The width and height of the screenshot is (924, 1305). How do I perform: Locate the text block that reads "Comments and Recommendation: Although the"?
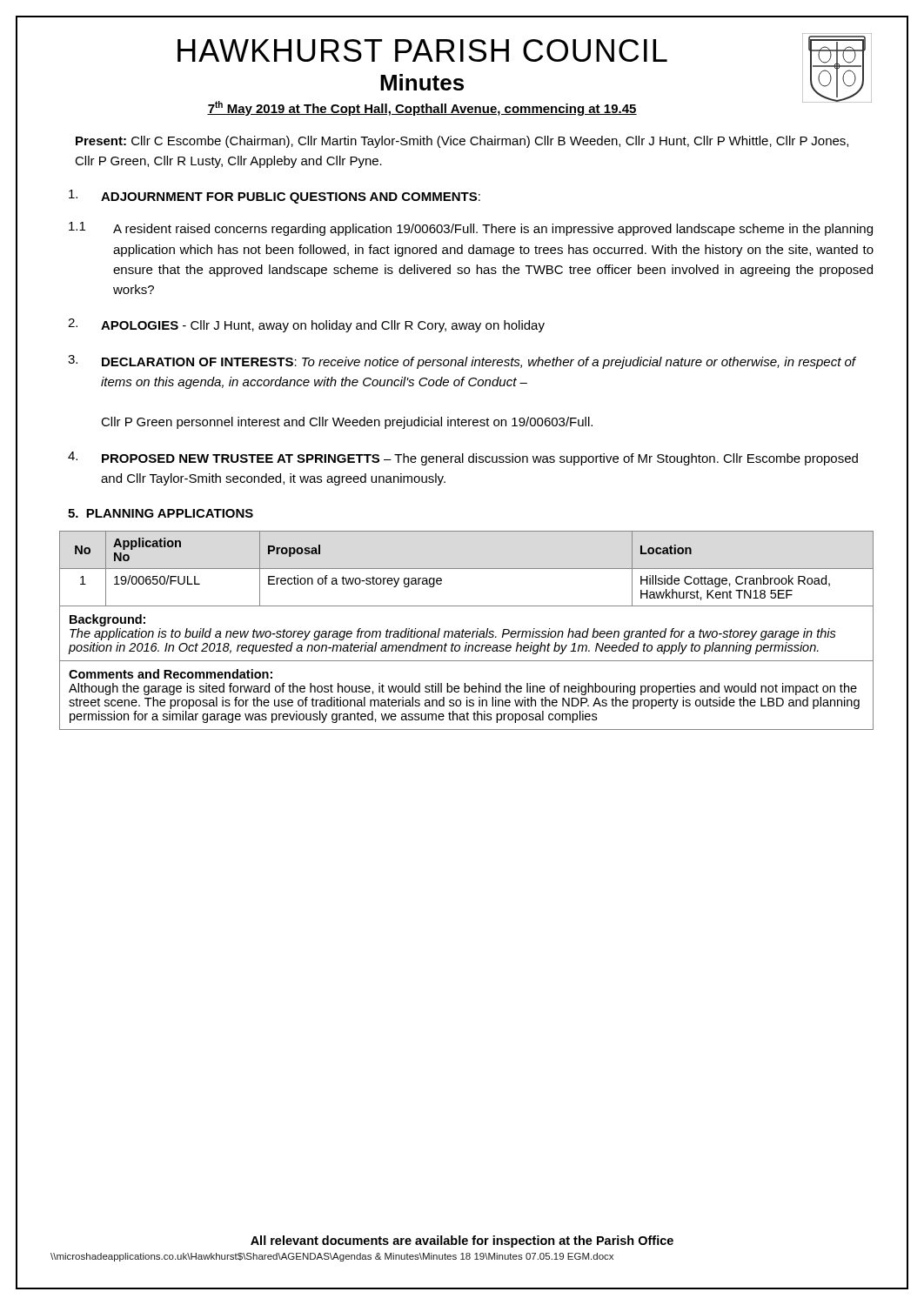coord(464,695)
